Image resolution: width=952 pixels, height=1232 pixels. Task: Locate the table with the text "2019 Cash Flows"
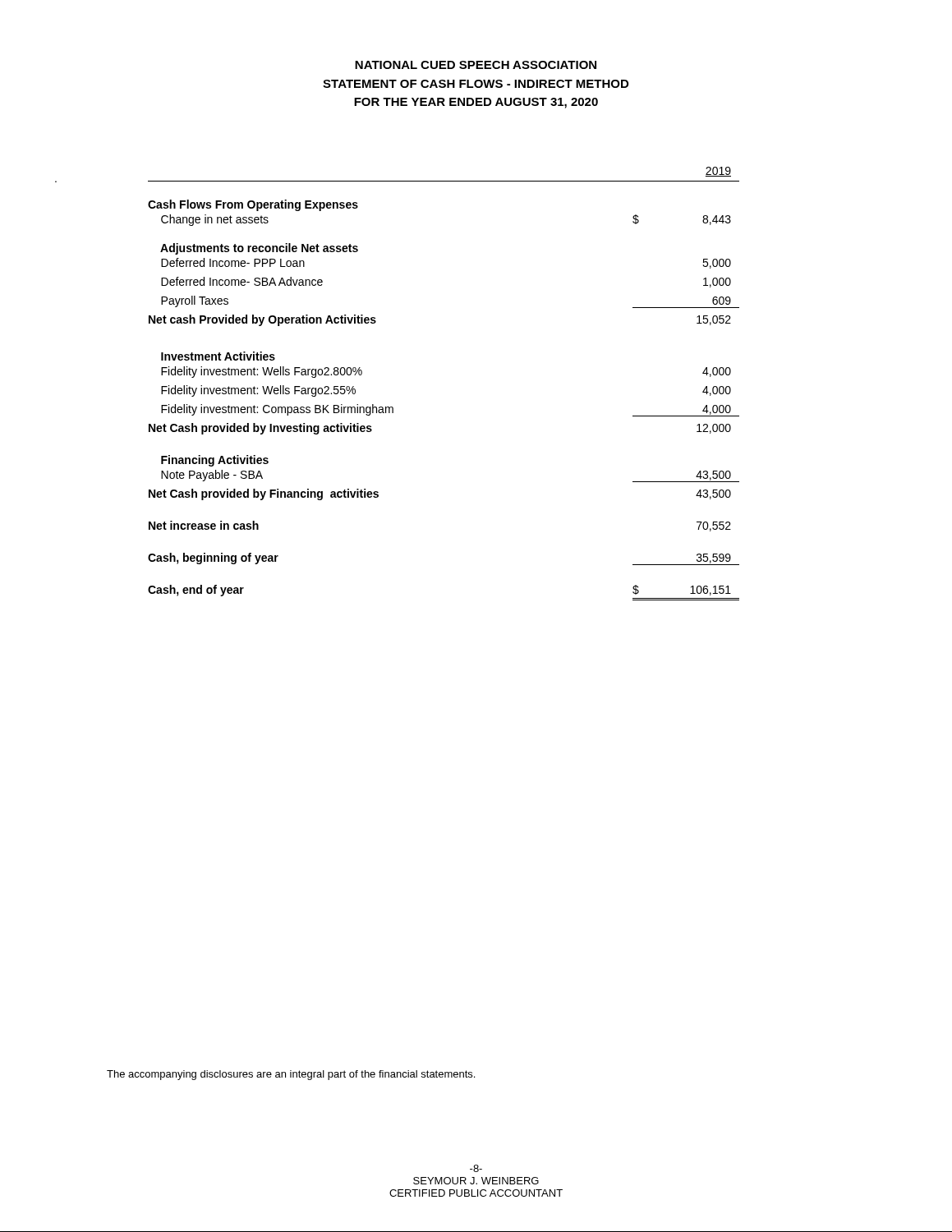coord(444,383)
